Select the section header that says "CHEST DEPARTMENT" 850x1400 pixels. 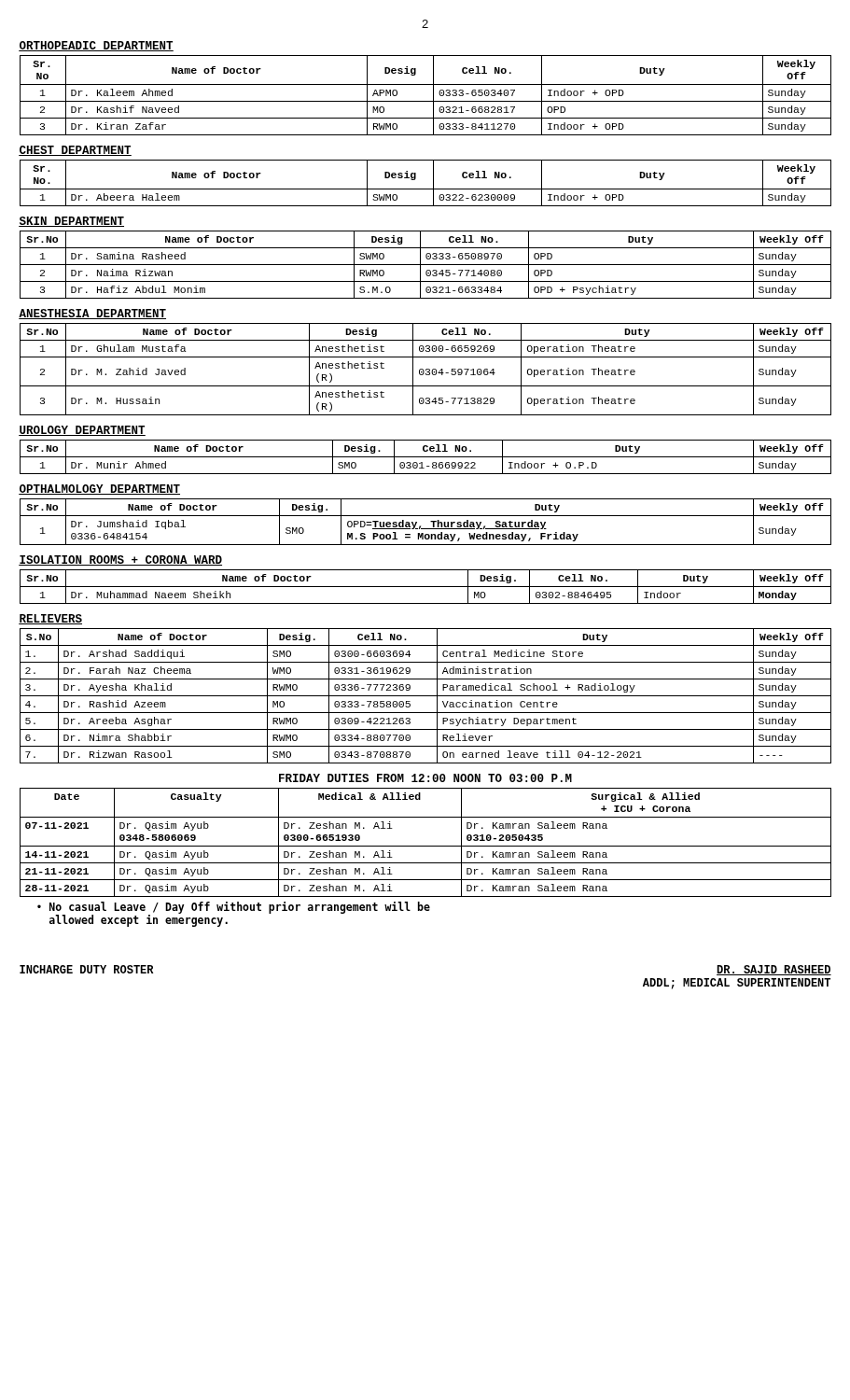(x=75, y=151)
